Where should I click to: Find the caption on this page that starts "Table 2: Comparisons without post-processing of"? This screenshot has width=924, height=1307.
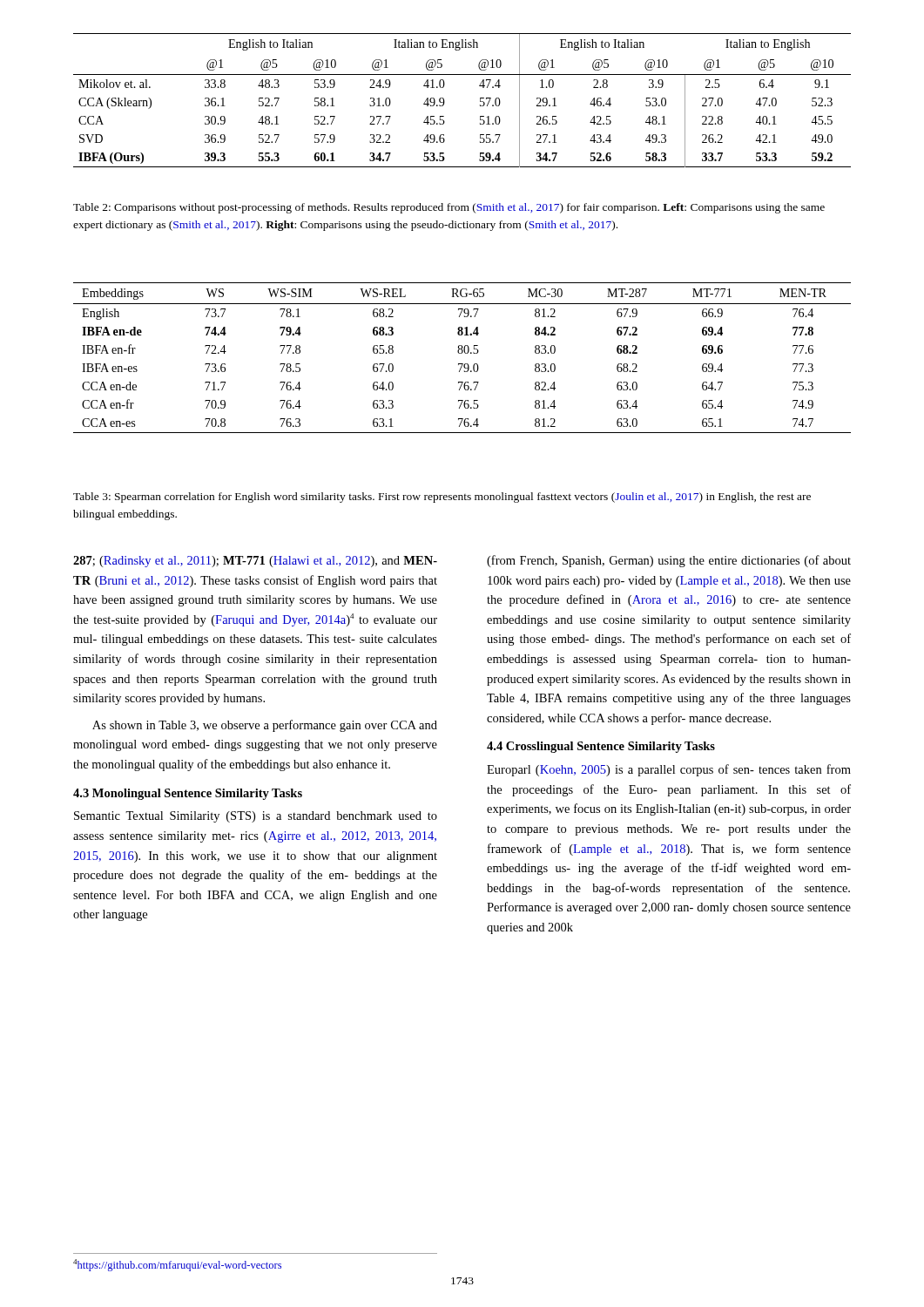click(449, 216)
